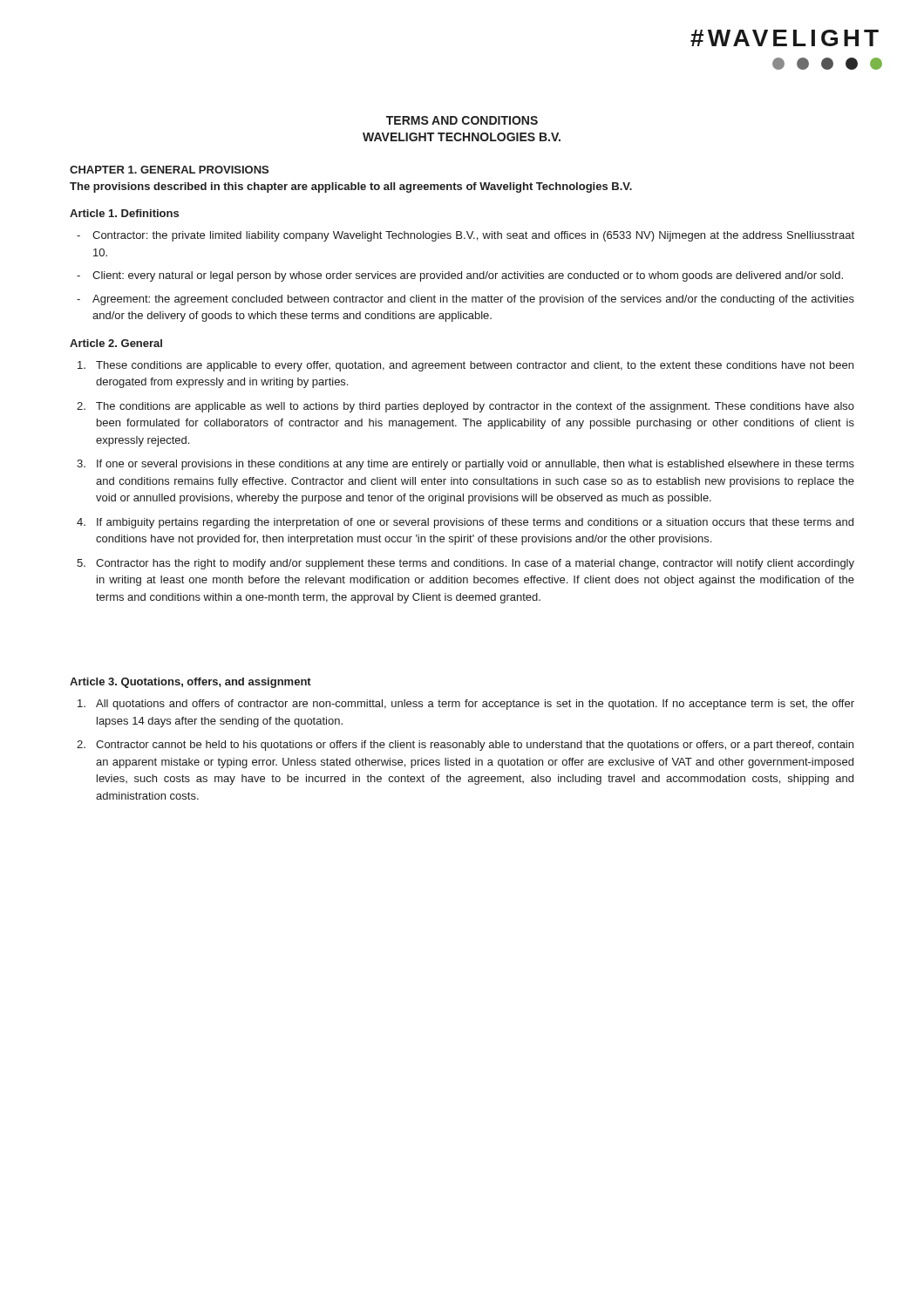The height and width of the screenshot is (1308, 924).
Task: Navigate to the text starting "These conditions are applicable to every offer, quotation,"
Action: point(465,372)
